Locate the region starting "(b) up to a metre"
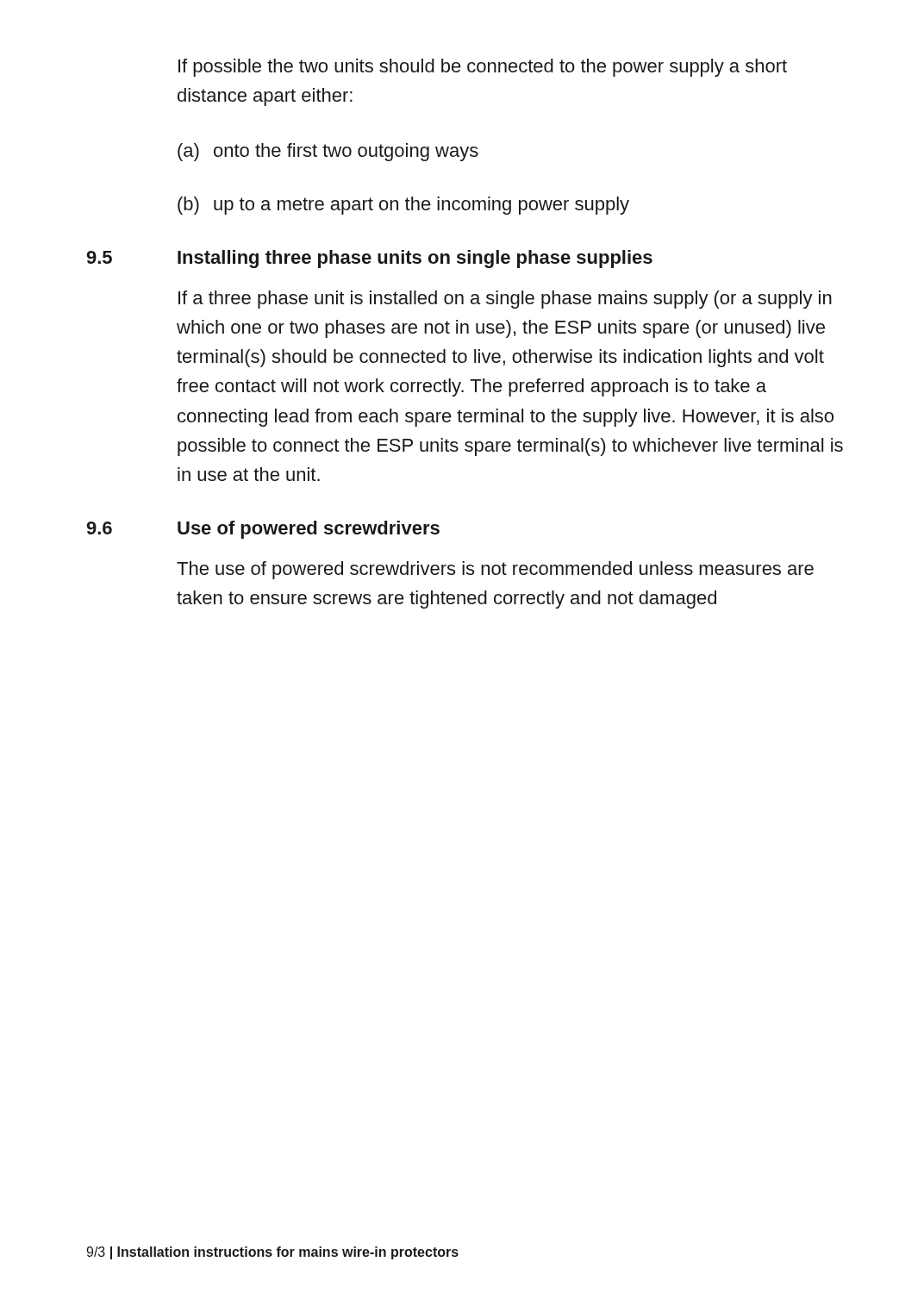 pos(403,205)
